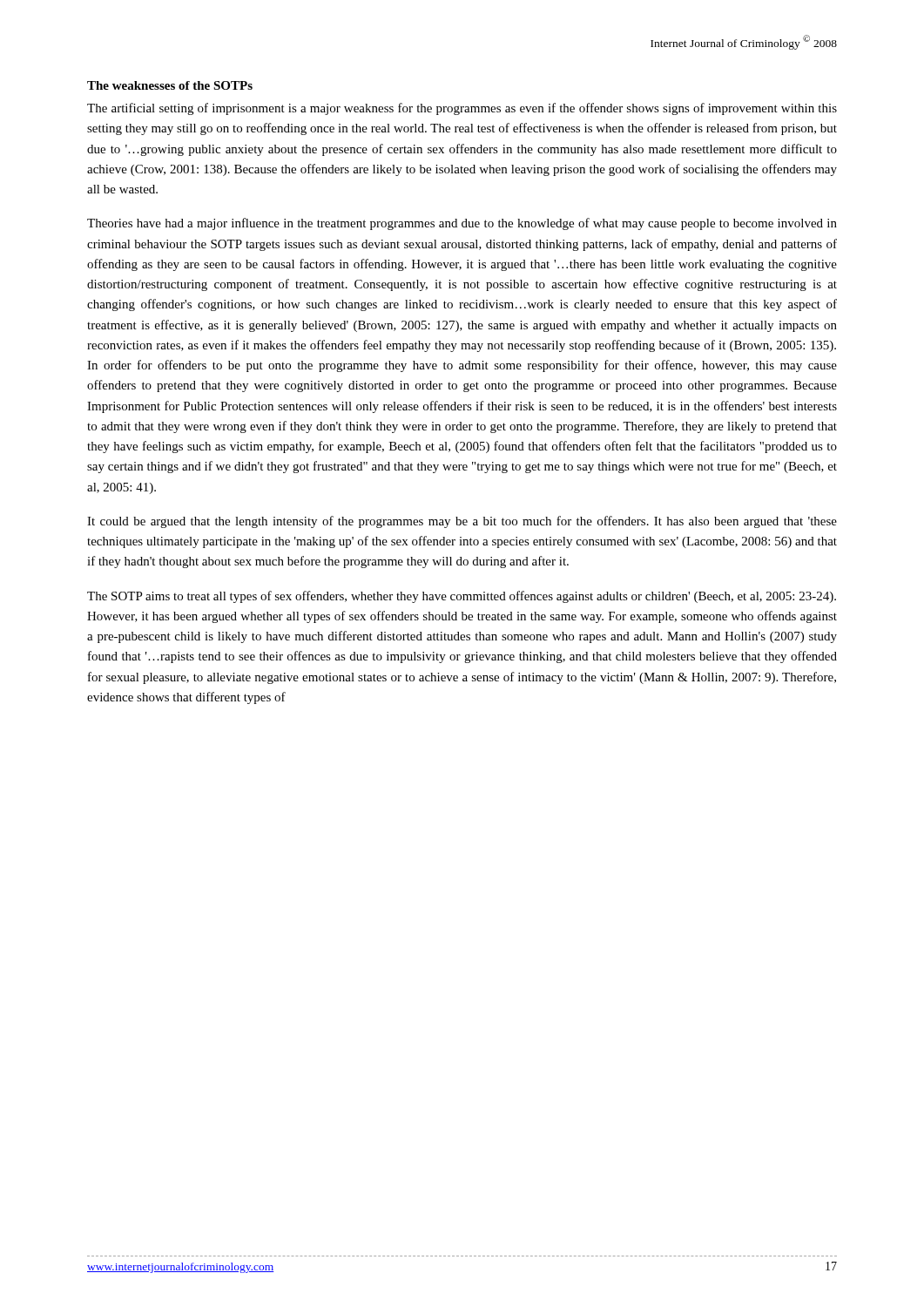Image resolution: width=924 pixels, height=1307 pixels.
Task: Find the passage starting "Theories have had"
Action: pos(462,355)
